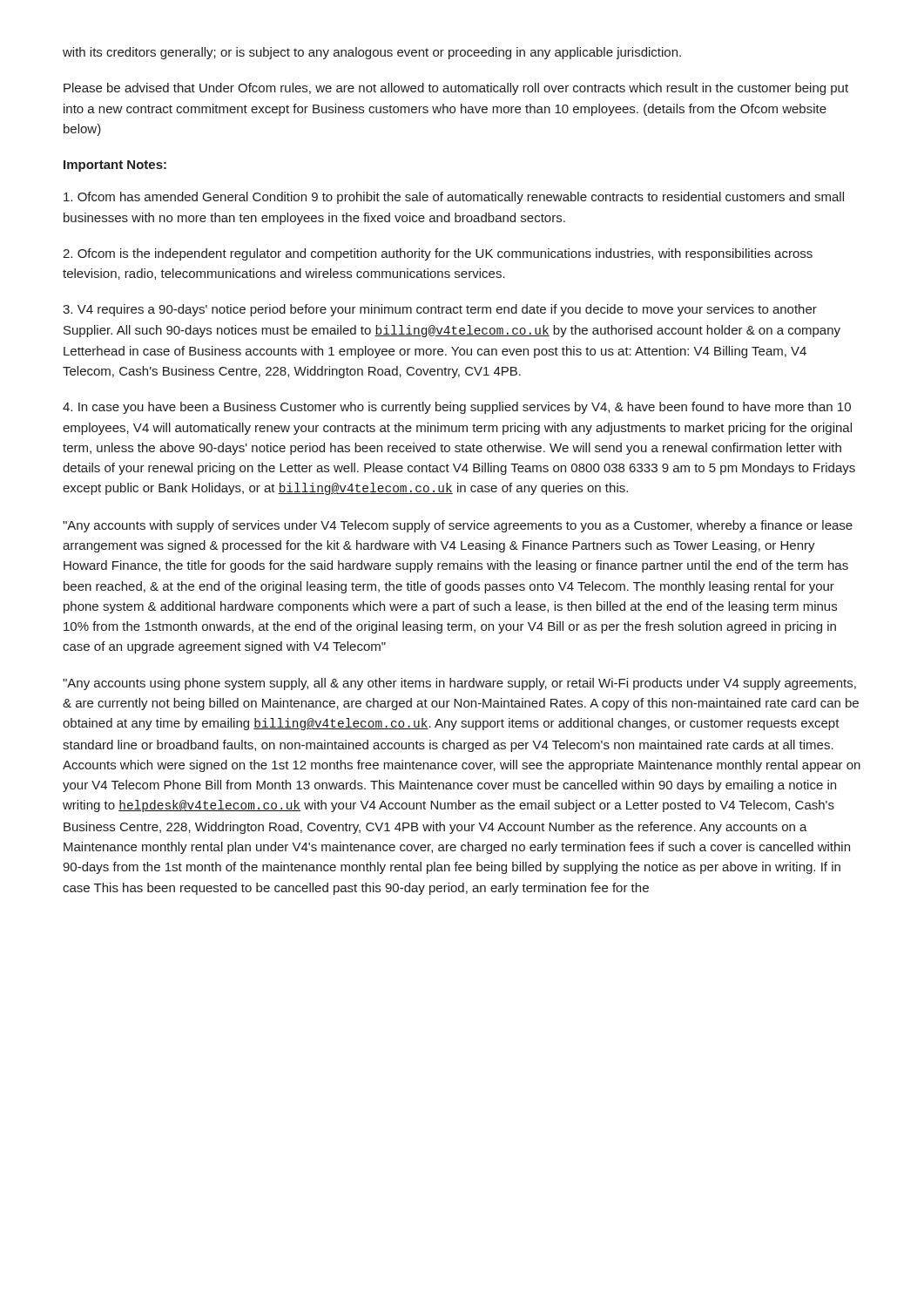This screenshot has height=1307, width=924.
Task: Click on the text block that reads ""Any accounts using phone system"
Action: pos(462,785)
